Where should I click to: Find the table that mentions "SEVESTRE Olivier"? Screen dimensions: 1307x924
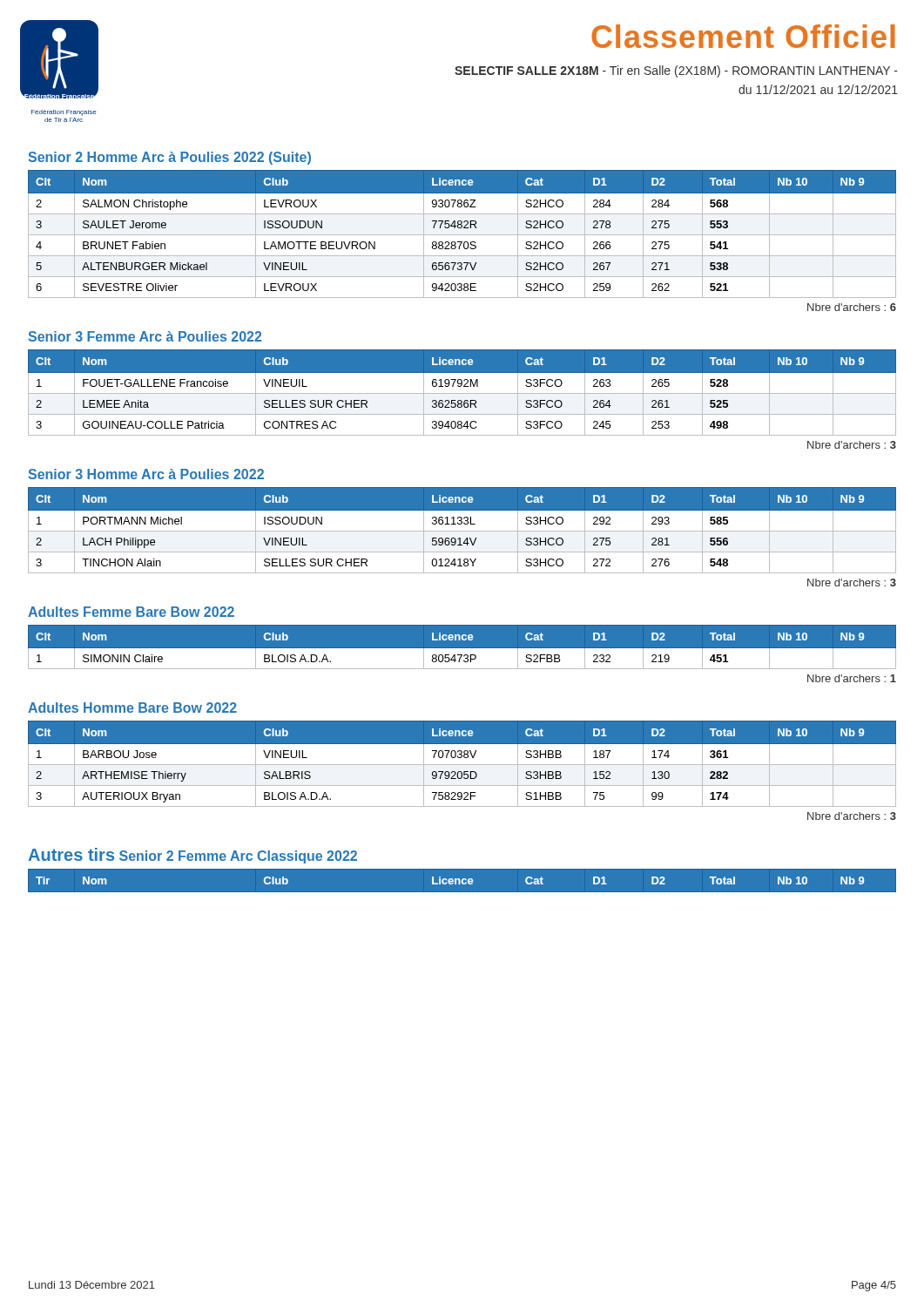(462, 234)
